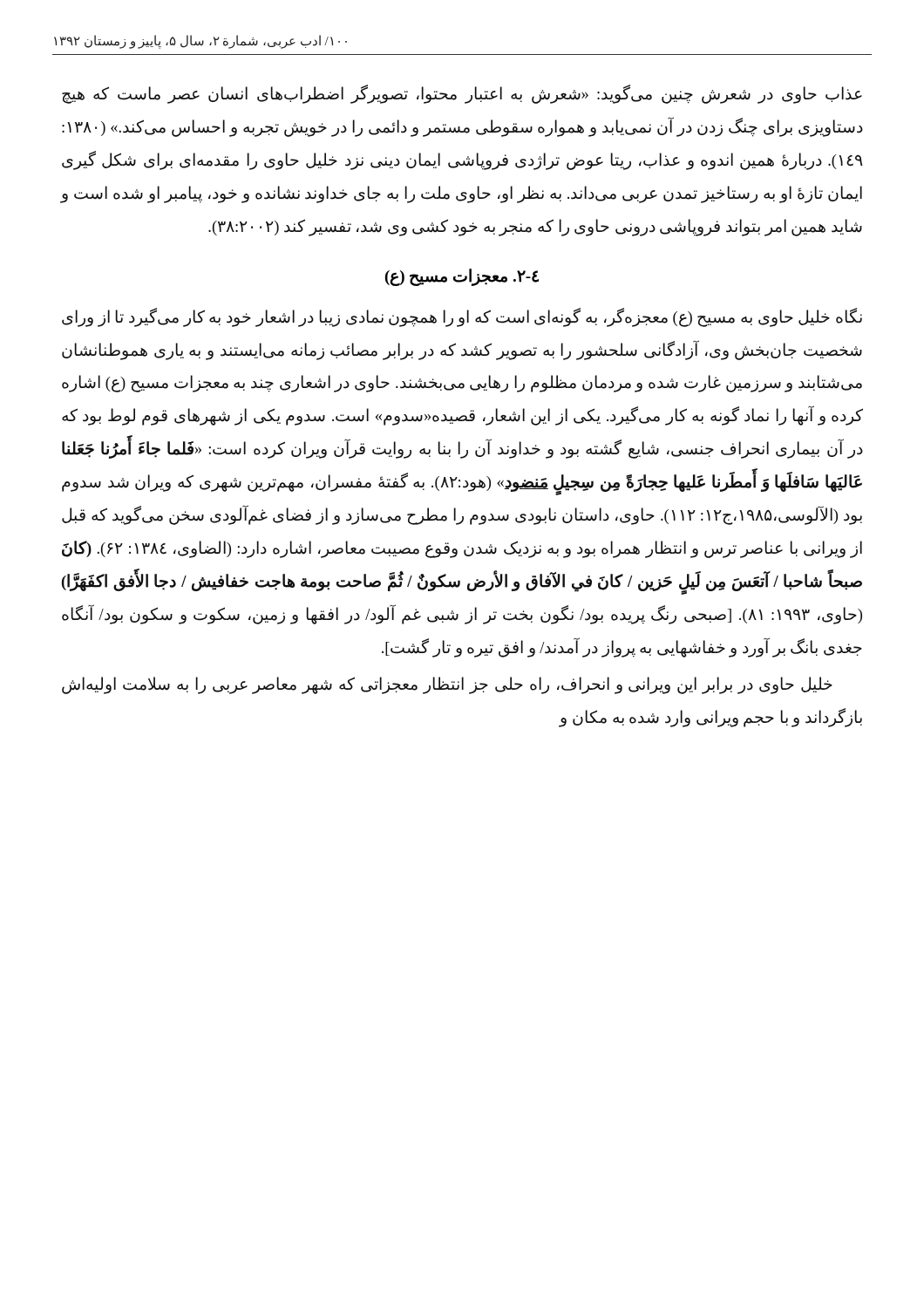Point to the element starting "٤-۲. معجزات مسیح (ع)"
The height and width of the screenshot is (1308, 924).
462,276
